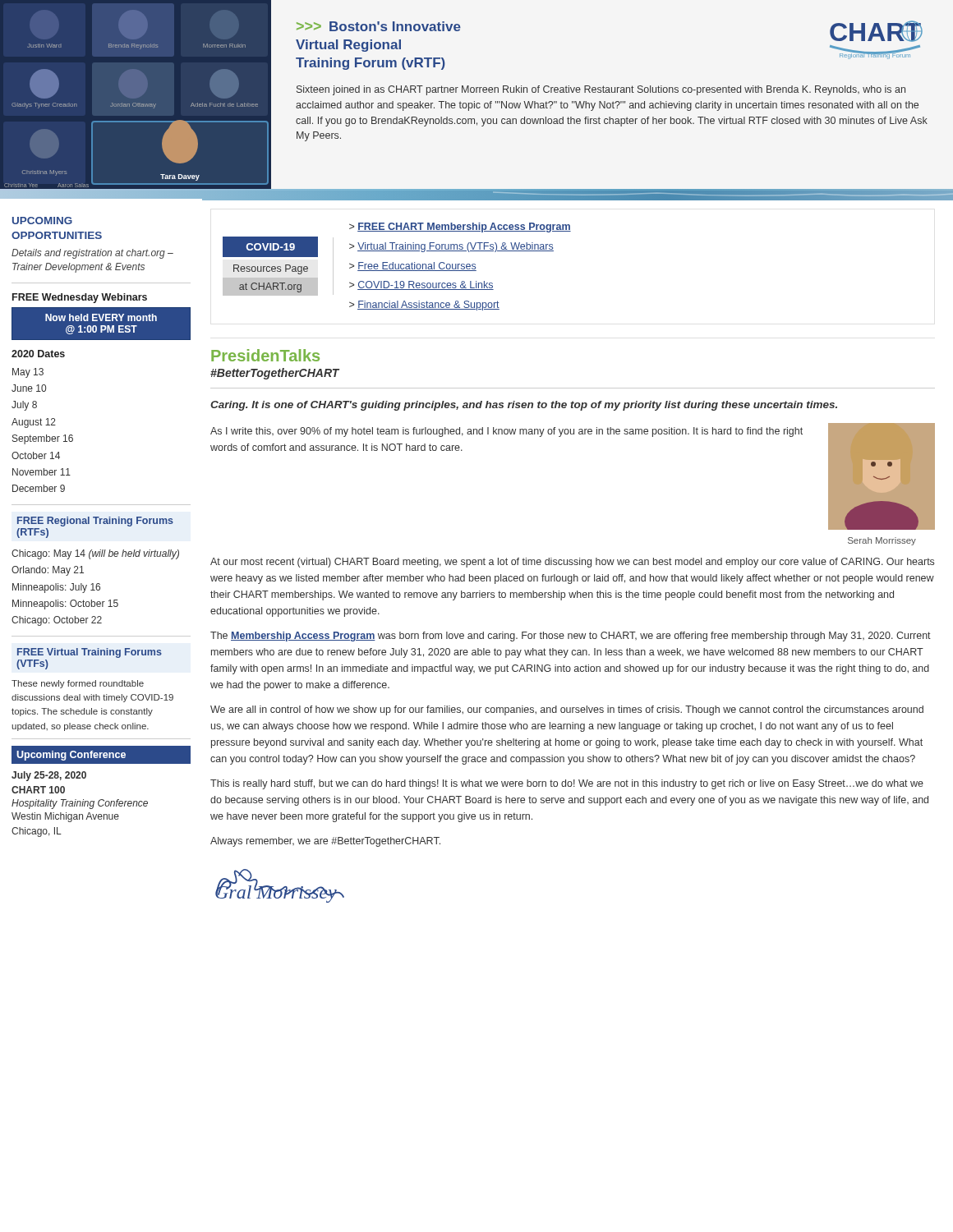Select the text starting "FREE Virtual Training Forums (VTFs)"
953x1232 pixels.
click(89, 658)
